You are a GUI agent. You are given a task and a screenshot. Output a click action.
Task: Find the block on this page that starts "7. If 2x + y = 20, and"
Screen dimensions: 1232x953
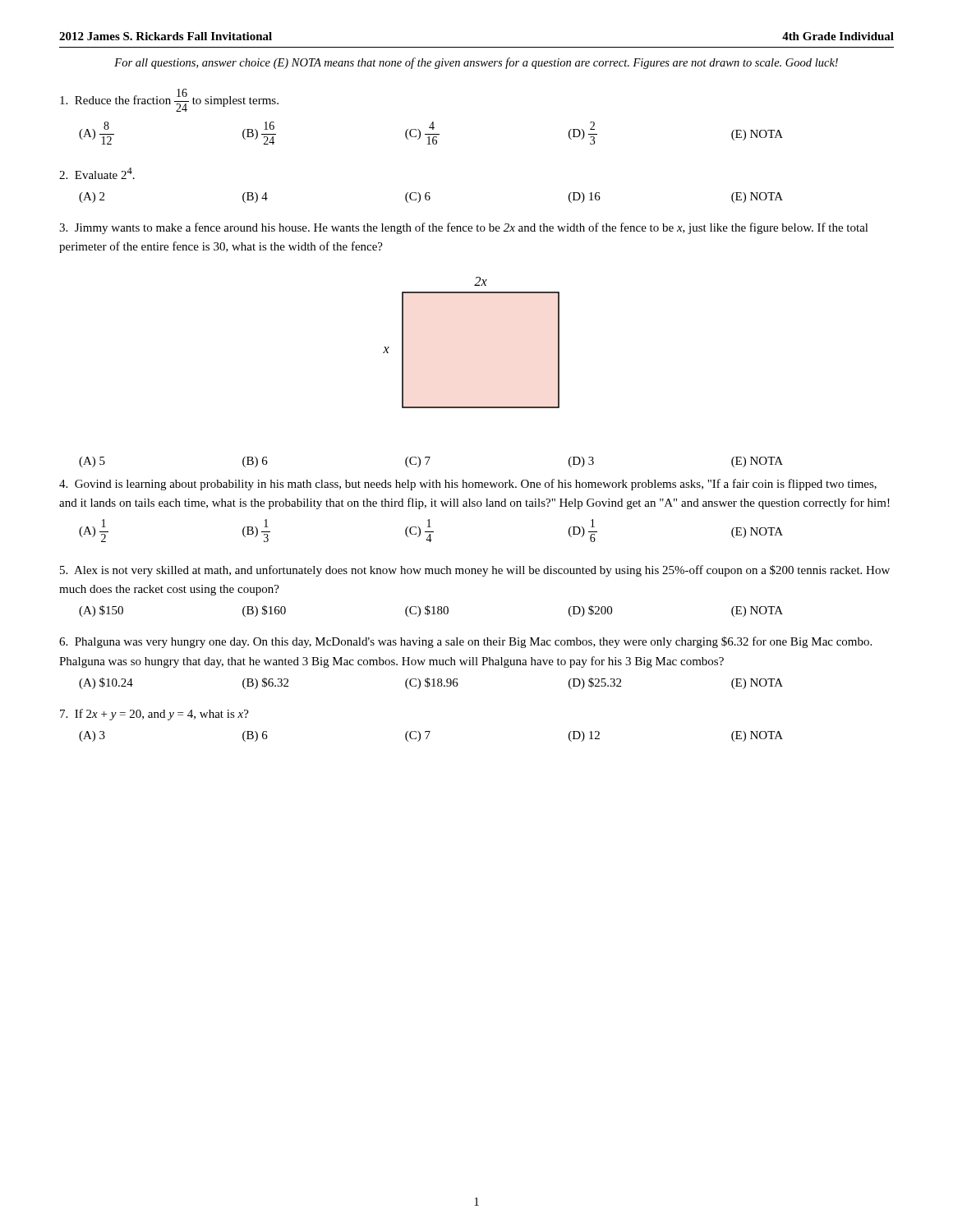(x=154, y=715)
